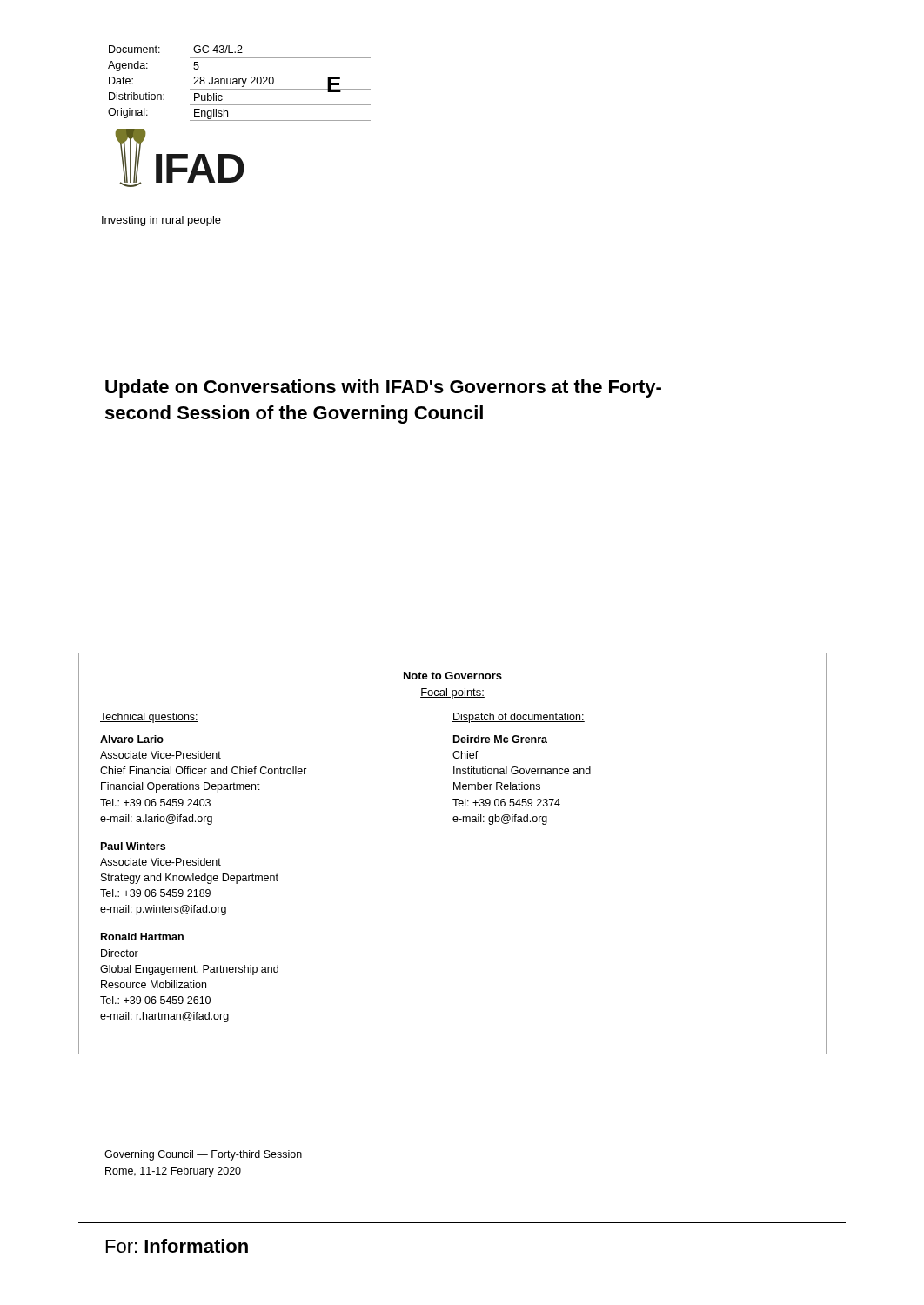Find the block starting "Governing Council — Forty-third Session Rome, 11-12"
The height and width of the screenshot is (1305, 924).
[203, 1163]
